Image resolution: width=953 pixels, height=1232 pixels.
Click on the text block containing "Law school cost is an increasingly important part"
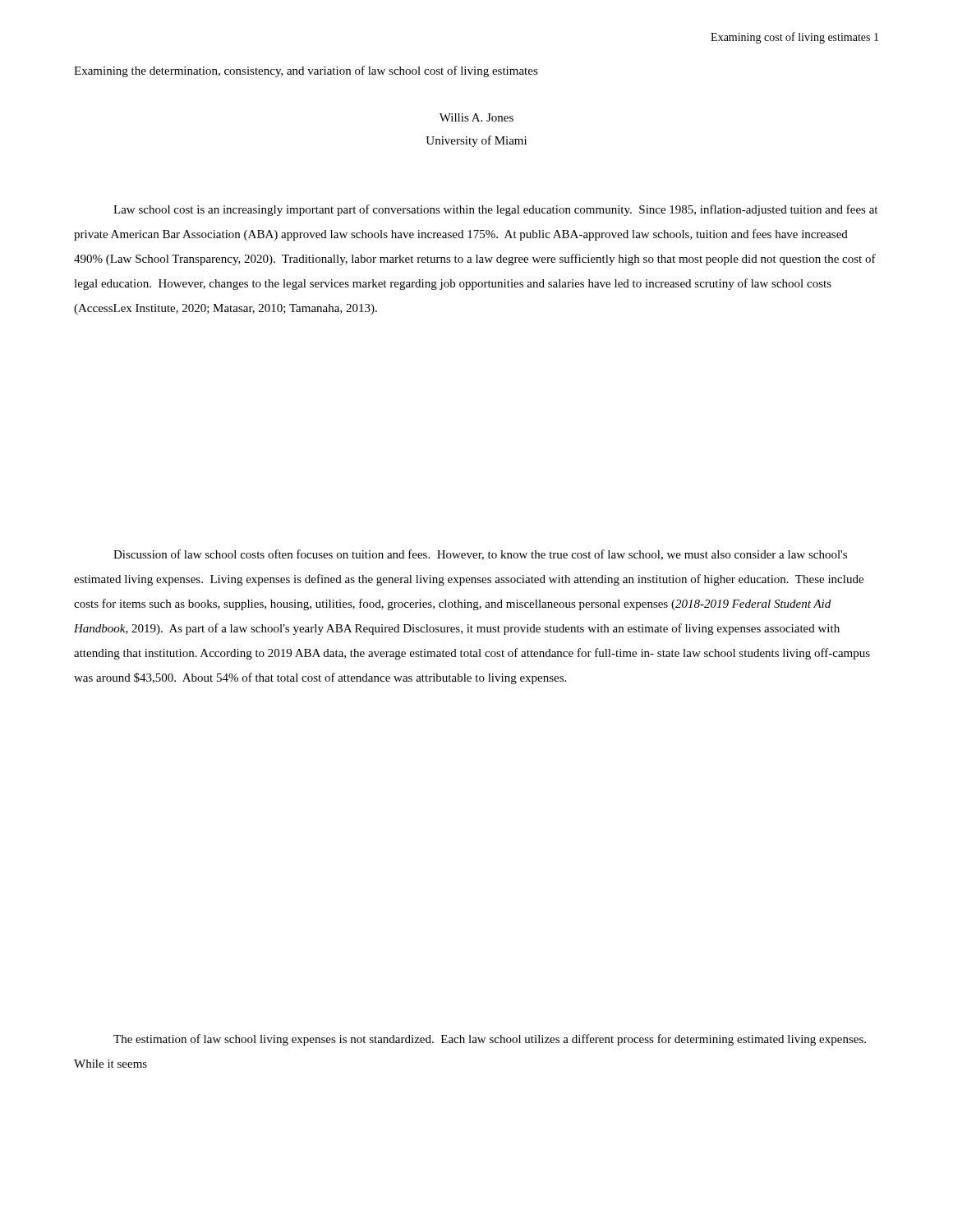[476, 259]
